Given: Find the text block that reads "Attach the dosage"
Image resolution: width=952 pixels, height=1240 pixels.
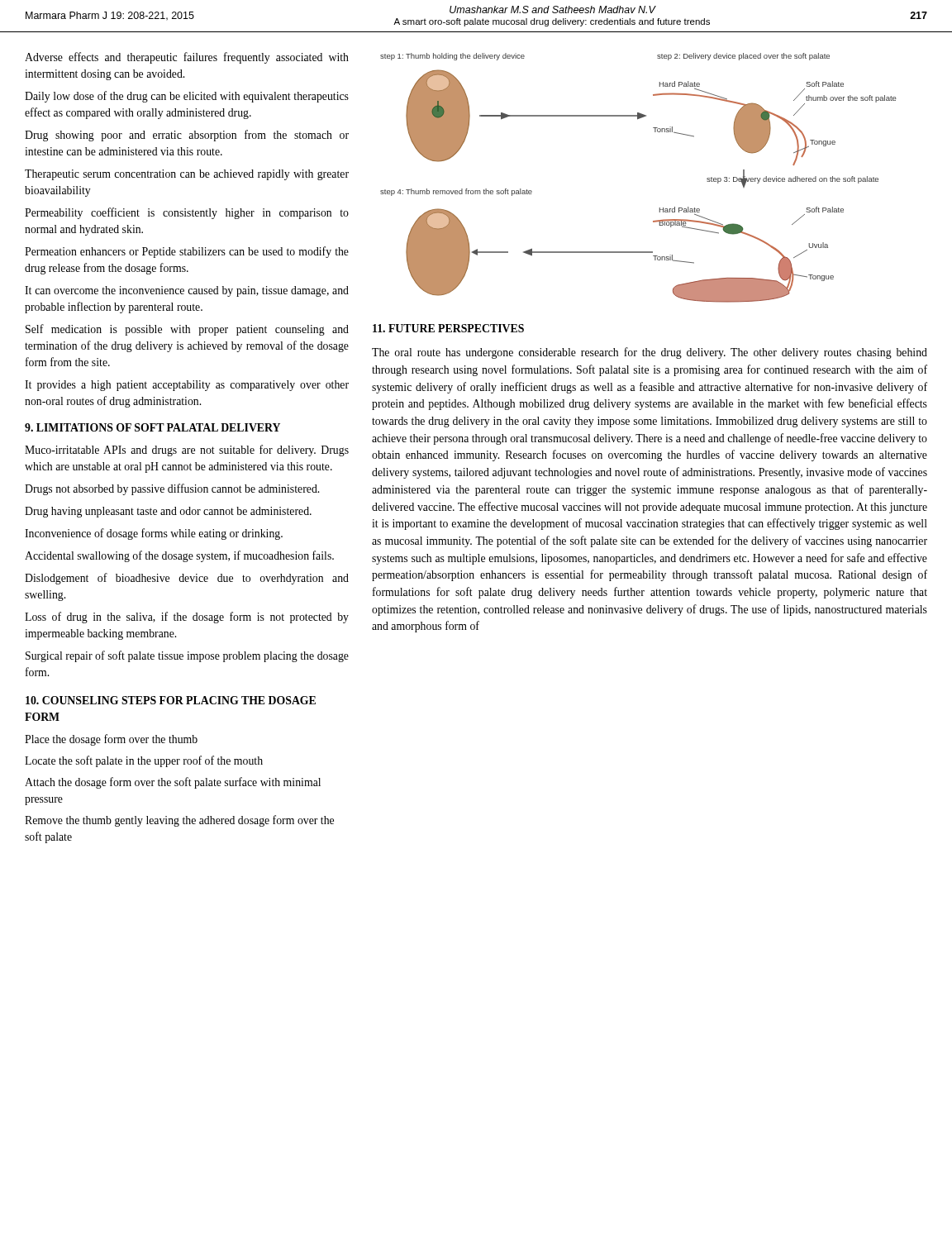Looking at the screenshot, I should (173, 791).
